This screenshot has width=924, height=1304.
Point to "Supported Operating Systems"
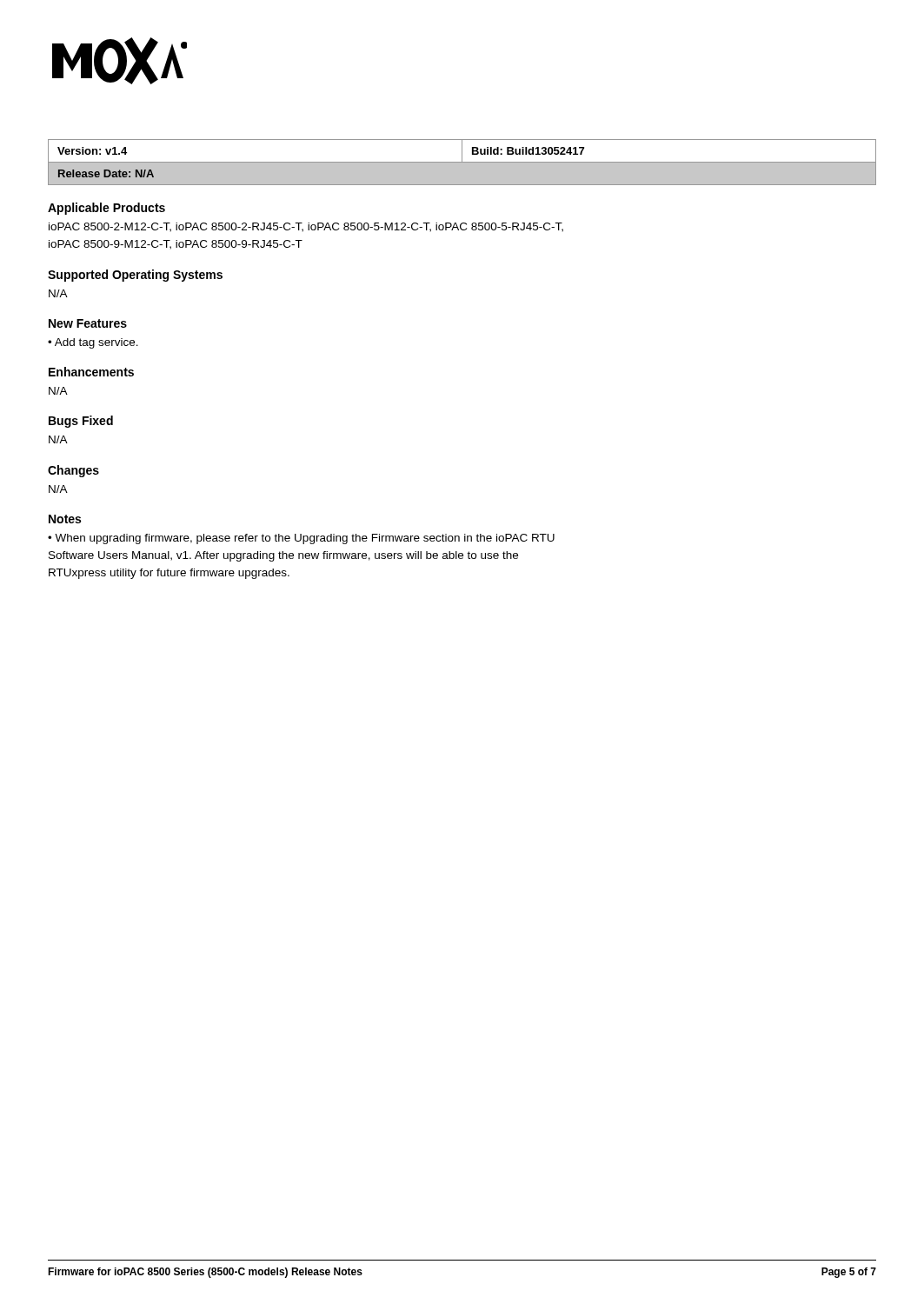(x=135, y=274)
